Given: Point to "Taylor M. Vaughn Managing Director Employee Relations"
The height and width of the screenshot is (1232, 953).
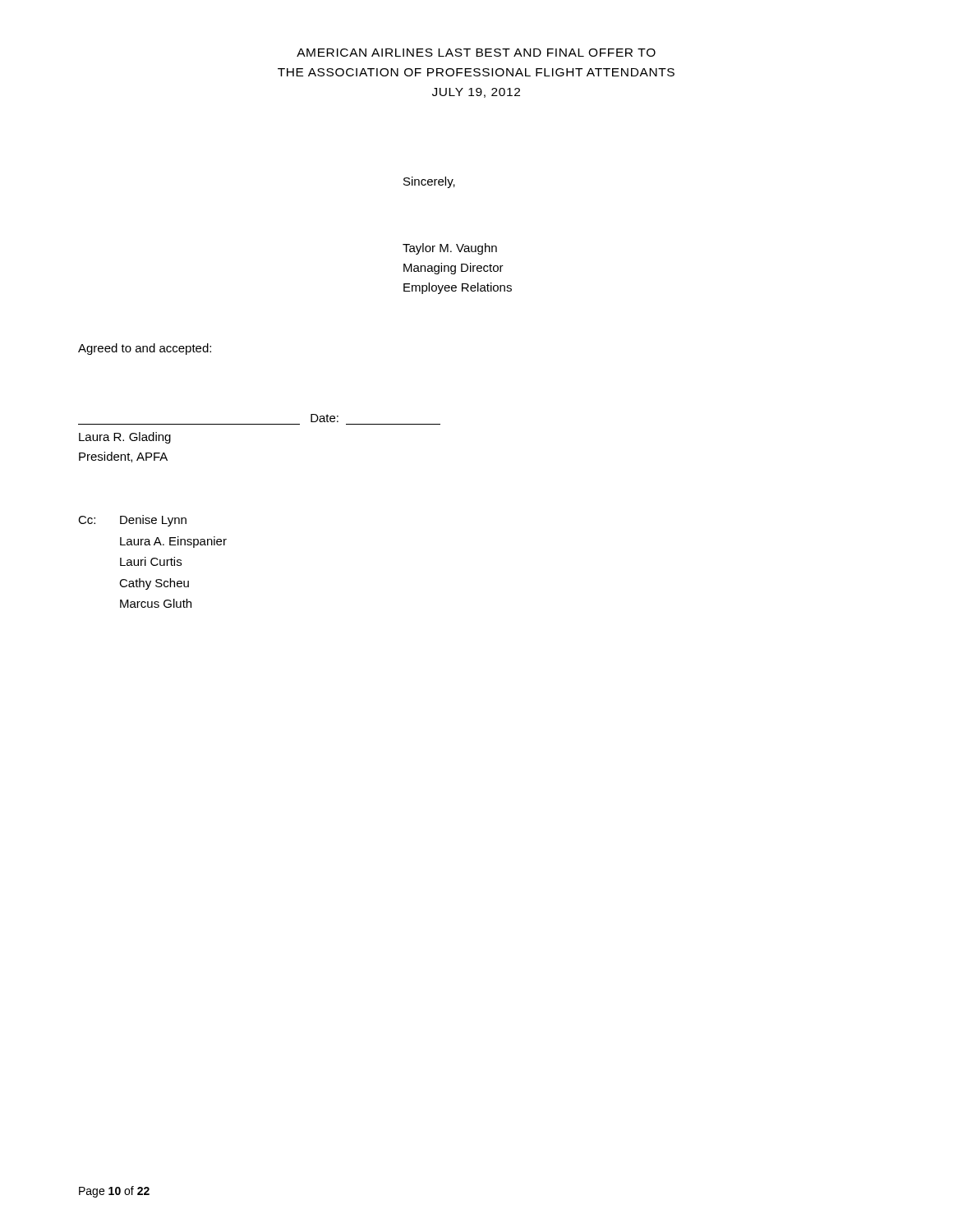Looking at the screenshot, I should coord(457,267).
